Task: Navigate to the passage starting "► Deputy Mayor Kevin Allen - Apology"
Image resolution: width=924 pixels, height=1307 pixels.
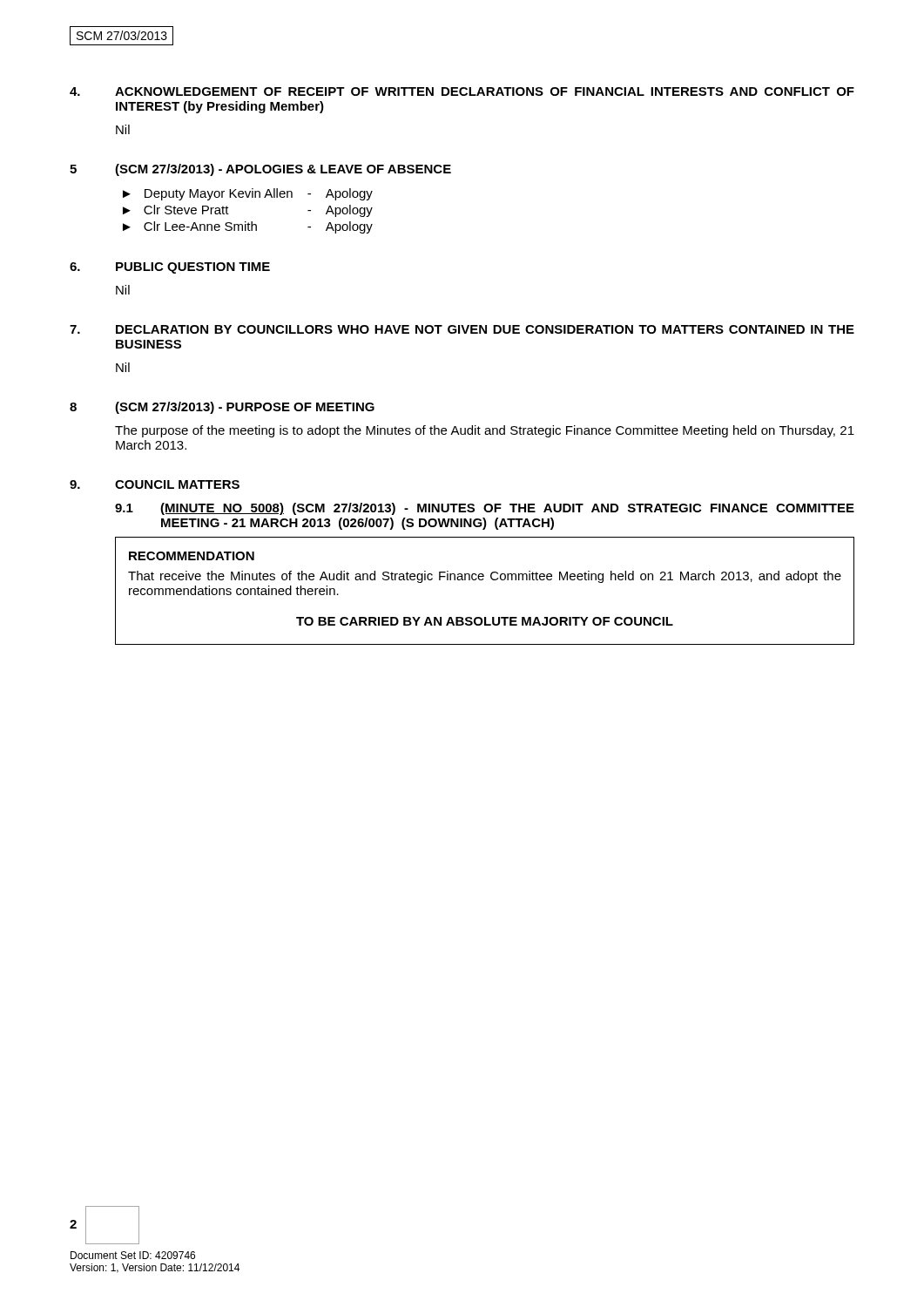Action: click(246, 193)
